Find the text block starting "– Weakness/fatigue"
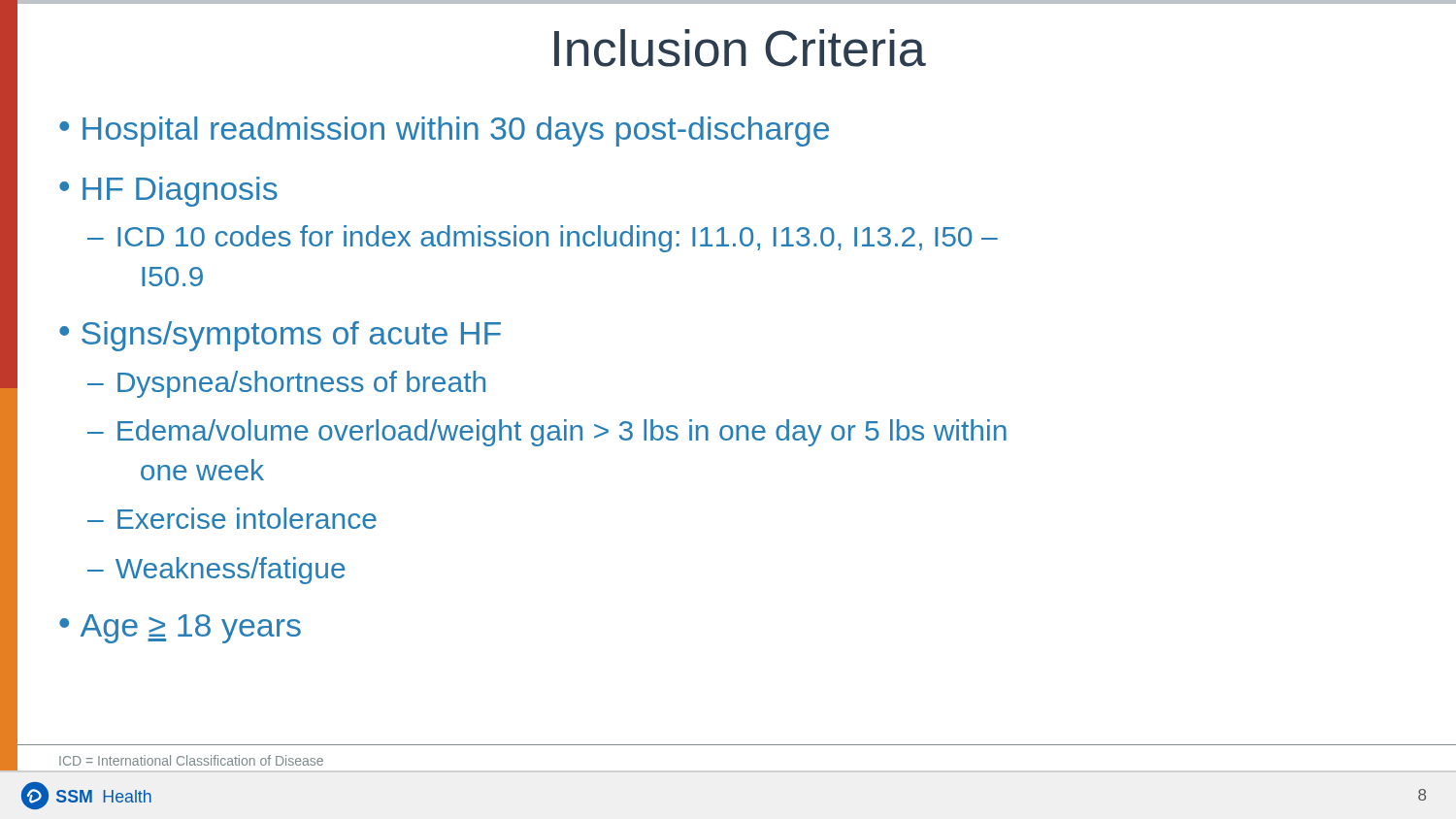Image resolution: width=1456 pixels, height=819 pixels. 217,568
